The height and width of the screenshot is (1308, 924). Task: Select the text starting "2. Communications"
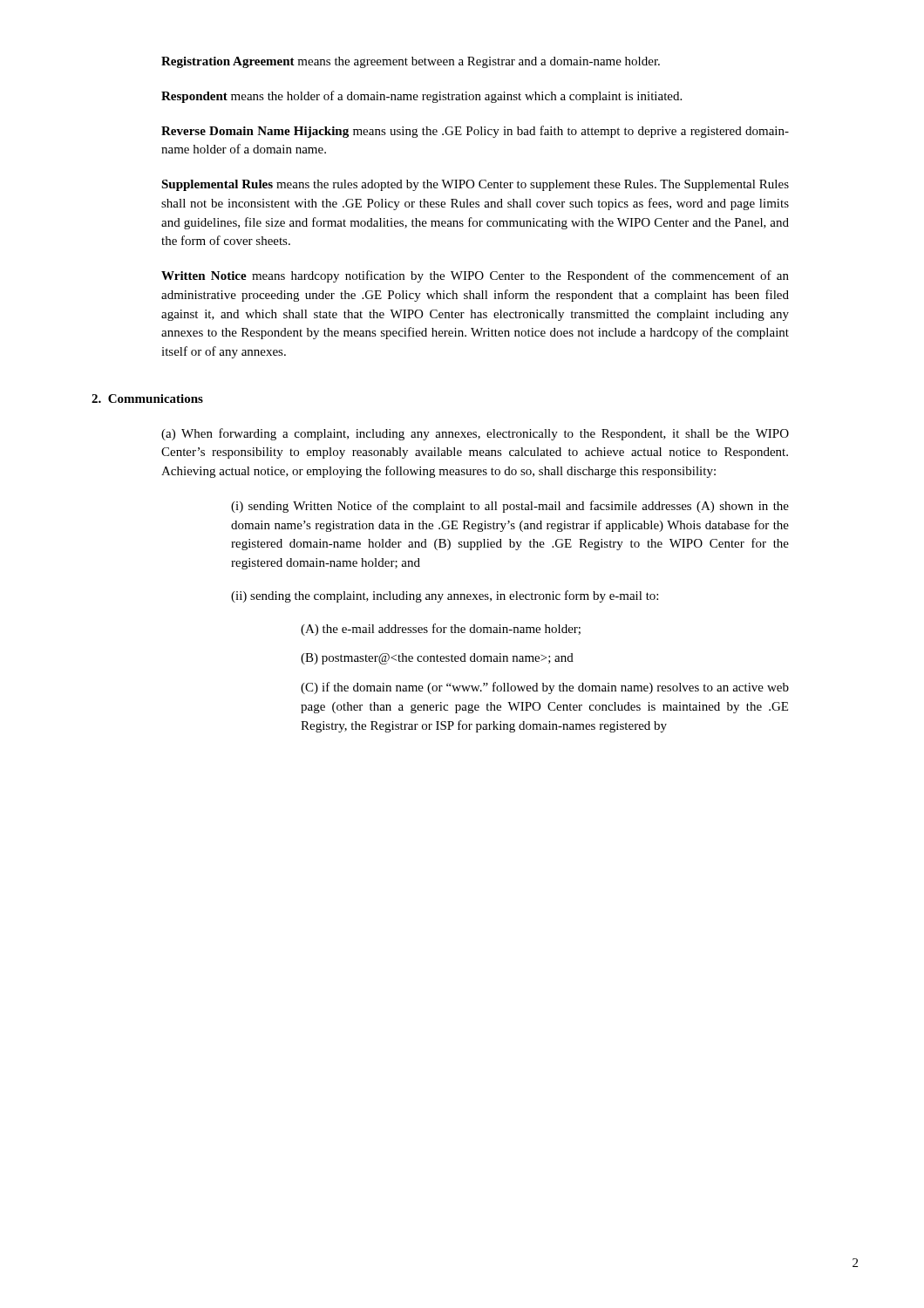coord(147,399)
